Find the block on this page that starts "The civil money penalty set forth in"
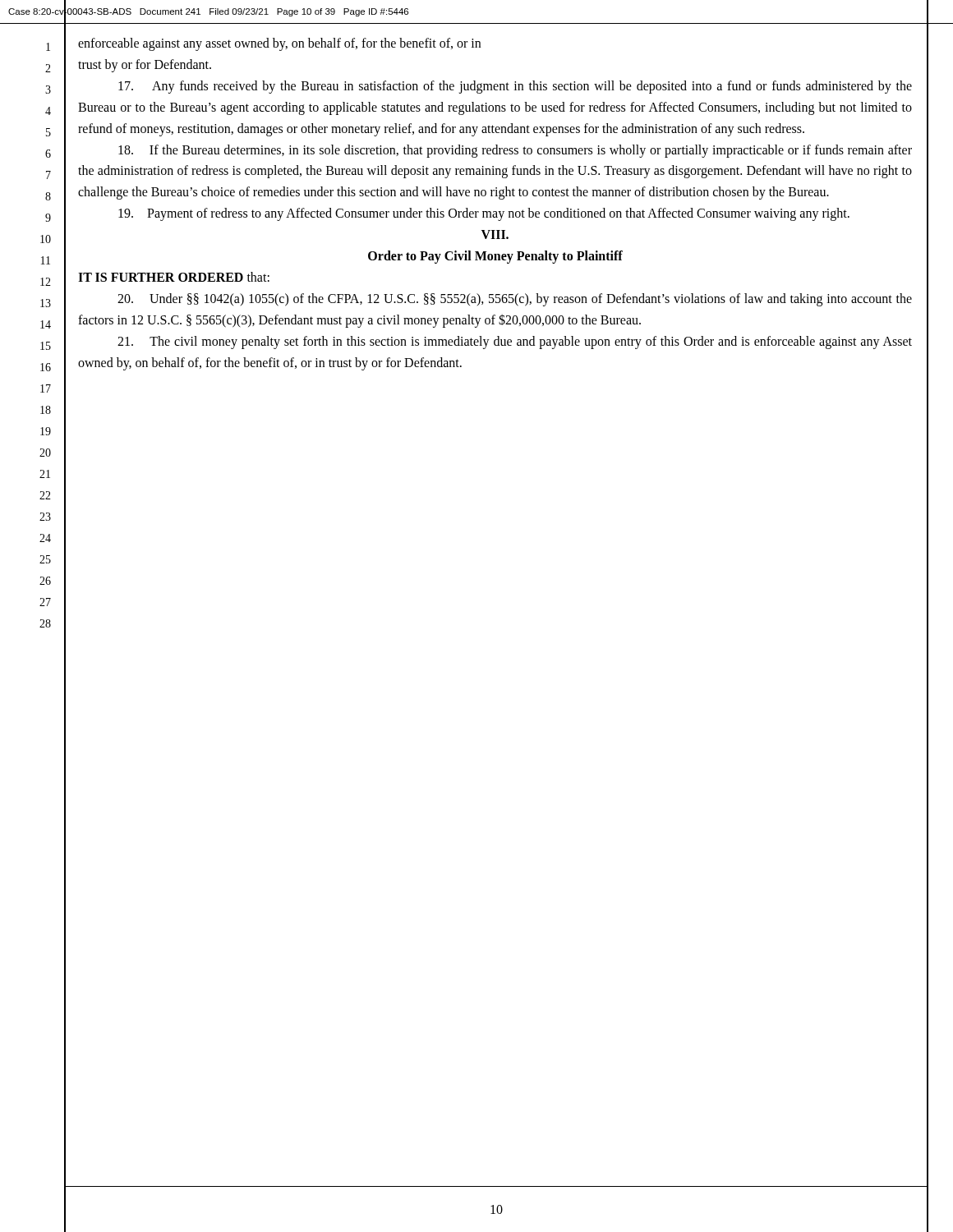Image resolution: width=953 pixels, height=1232 pixels. (495, 352)
